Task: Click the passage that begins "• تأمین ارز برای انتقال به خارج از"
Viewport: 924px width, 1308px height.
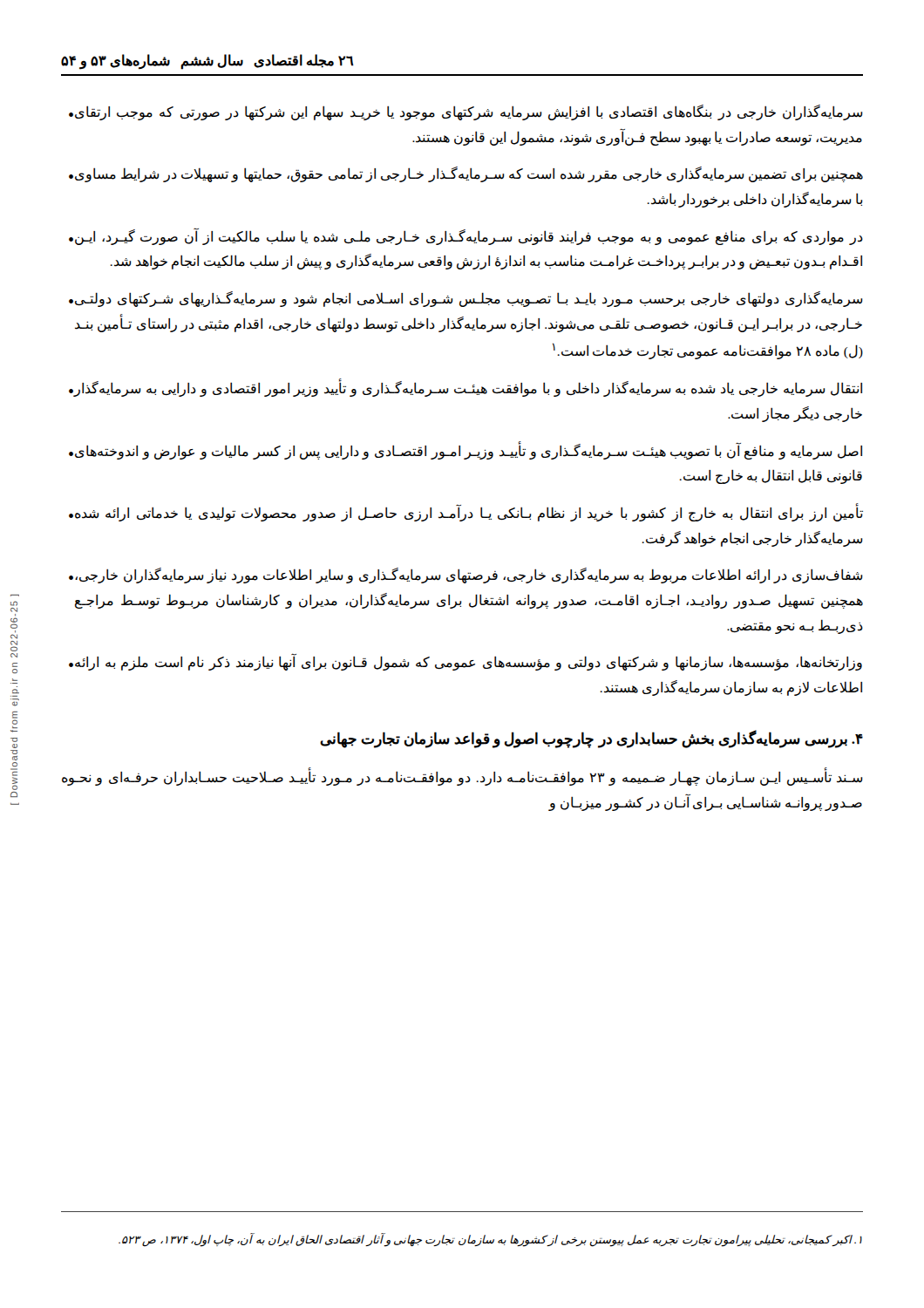Action: click(466, 526)
